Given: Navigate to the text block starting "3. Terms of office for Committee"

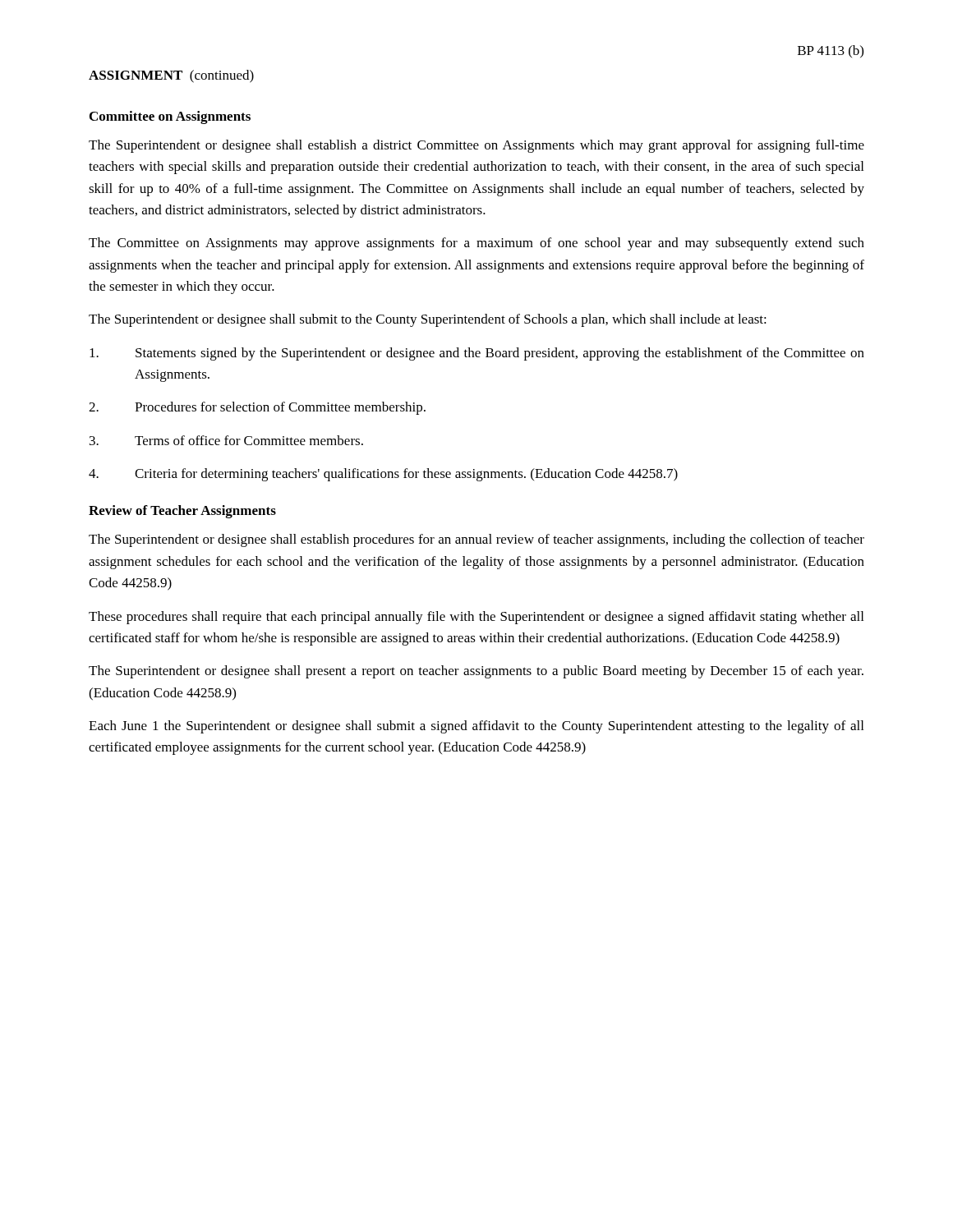Looking at the screenshot, I should tap(226, 440).
